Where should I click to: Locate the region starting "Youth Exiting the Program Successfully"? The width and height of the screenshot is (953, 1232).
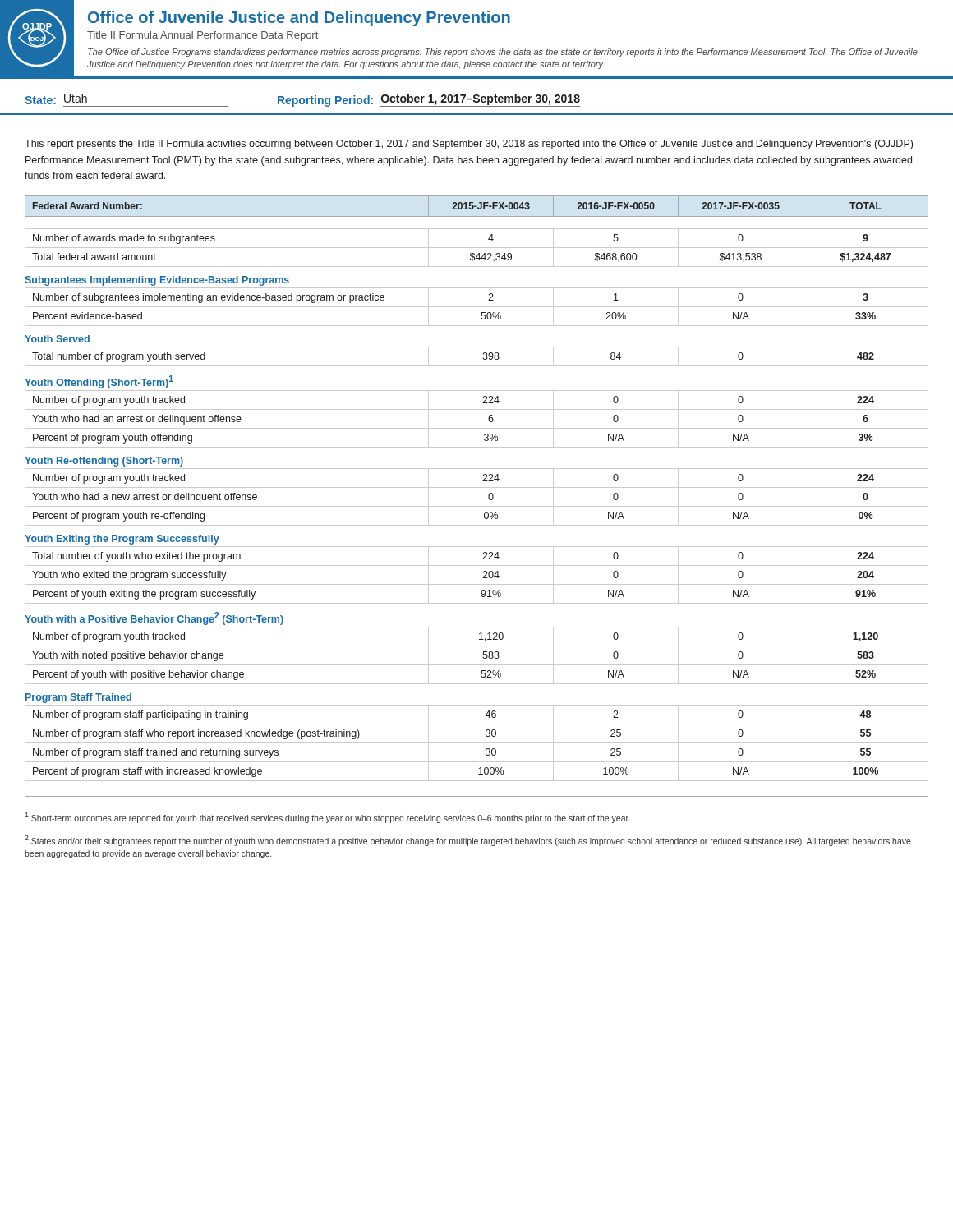(476, 536)
